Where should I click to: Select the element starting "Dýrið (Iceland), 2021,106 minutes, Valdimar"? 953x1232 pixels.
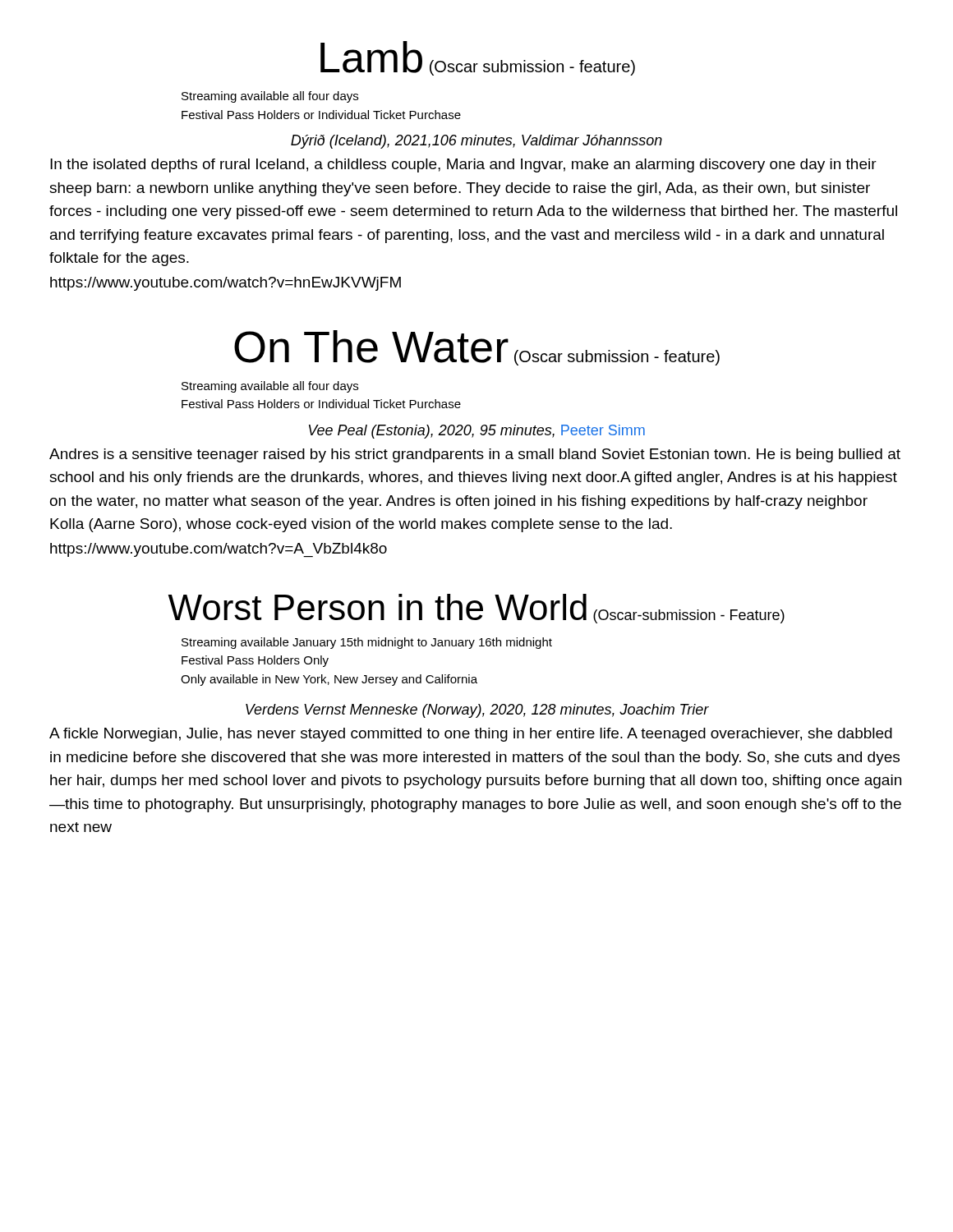click(476, 140)
